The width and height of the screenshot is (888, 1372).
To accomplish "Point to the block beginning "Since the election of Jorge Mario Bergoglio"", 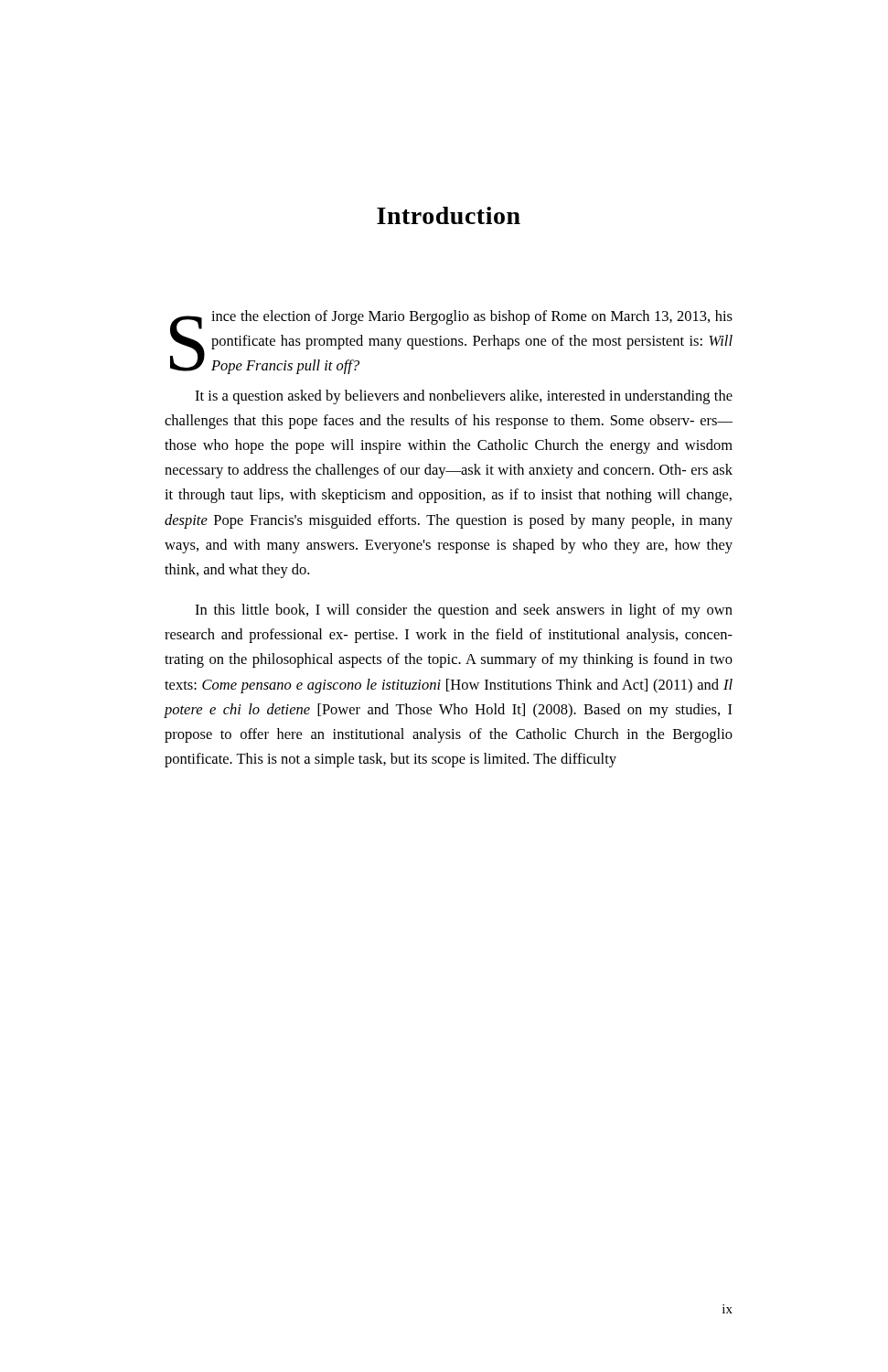I will pyautogui.click(x=449, y=537).
